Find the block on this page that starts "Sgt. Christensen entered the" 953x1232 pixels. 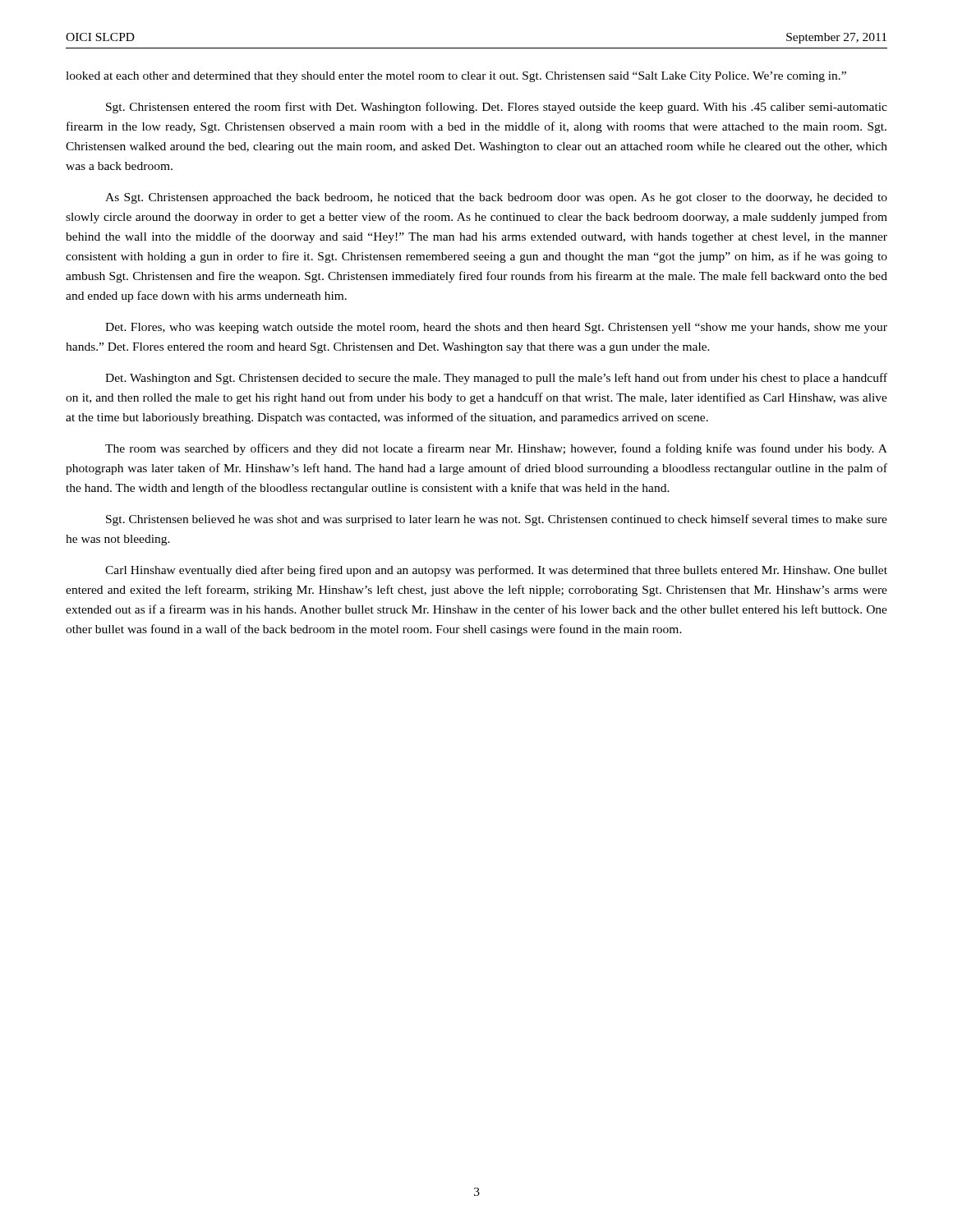(x=476, y=136)
